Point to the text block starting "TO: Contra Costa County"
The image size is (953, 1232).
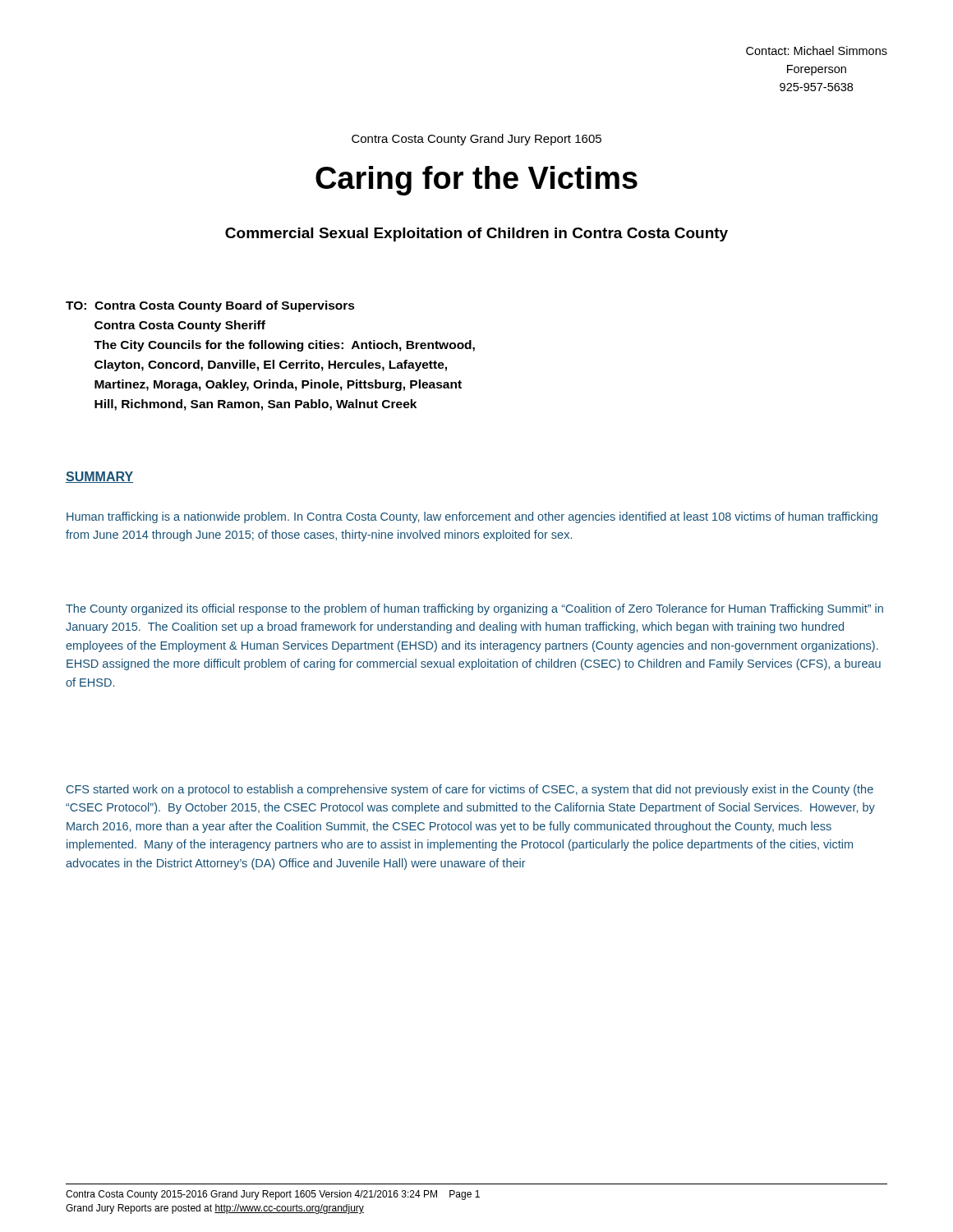tap(271, 354)
